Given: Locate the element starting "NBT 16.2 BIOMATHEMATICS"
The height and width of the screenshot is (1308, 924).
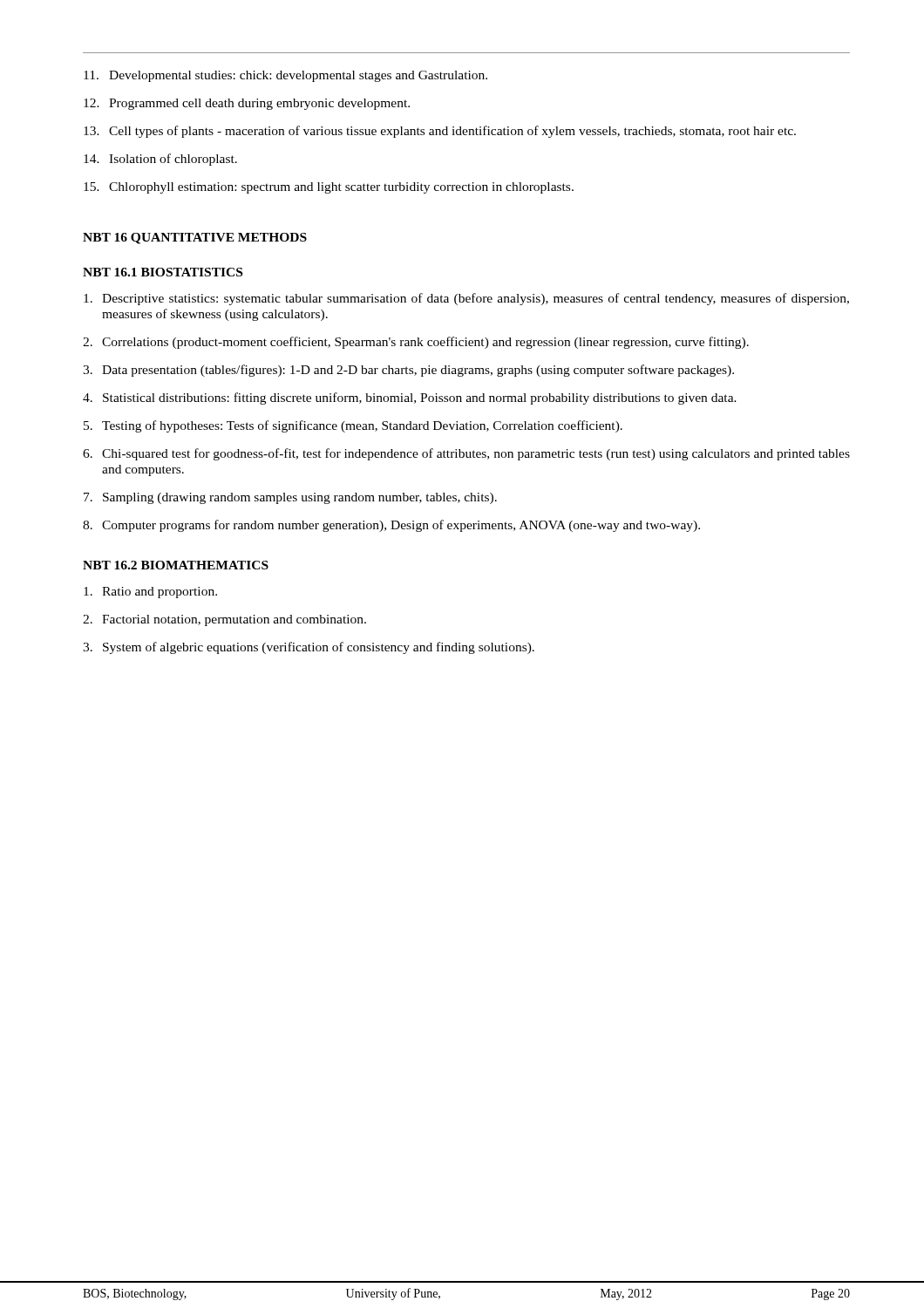Looking at the screenshot, I should point(176,565).
